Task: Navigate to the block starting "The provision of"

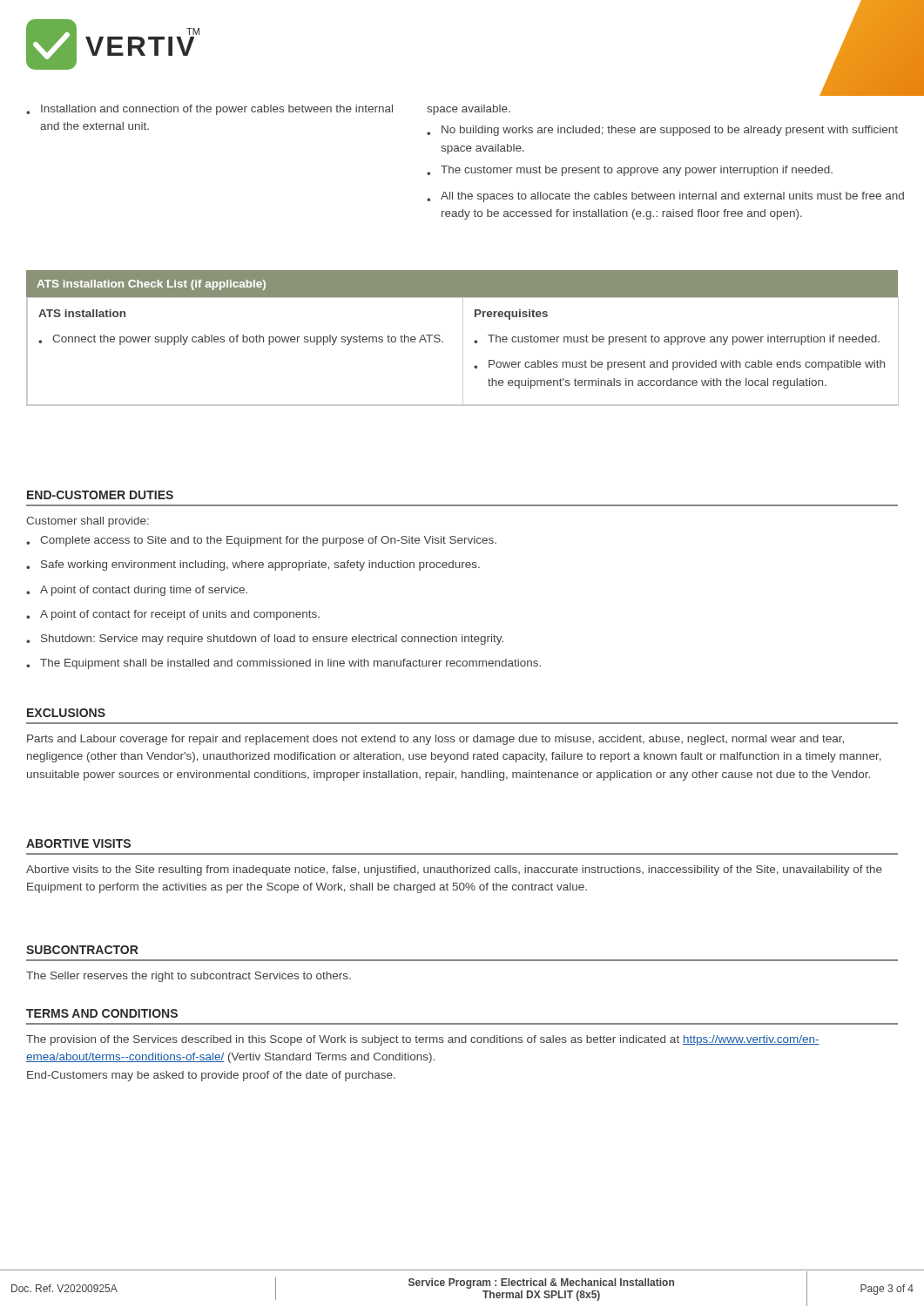Action: pos(423,1040)
